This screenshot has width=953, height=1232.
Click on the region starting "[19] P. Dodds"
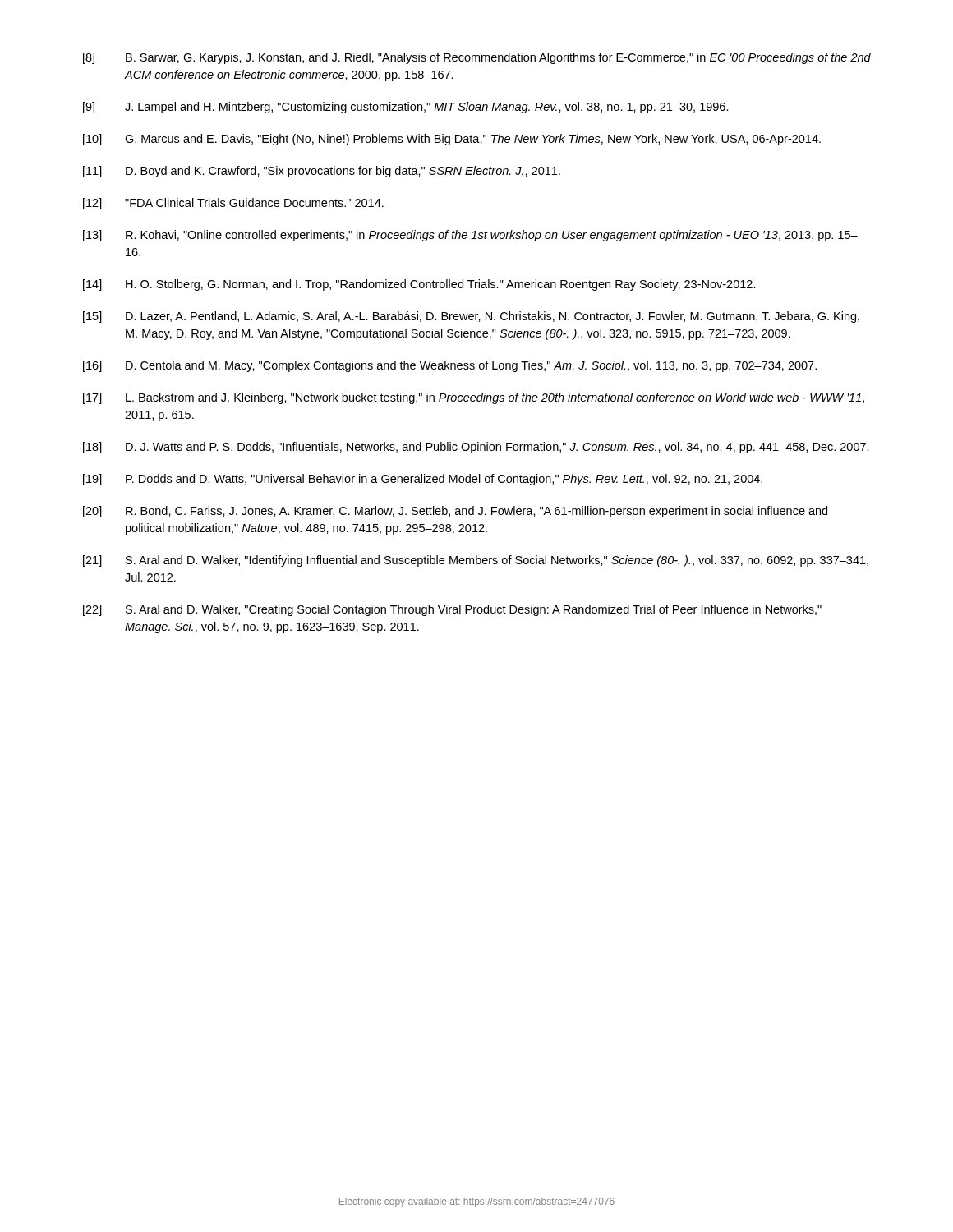coord(476,479)
